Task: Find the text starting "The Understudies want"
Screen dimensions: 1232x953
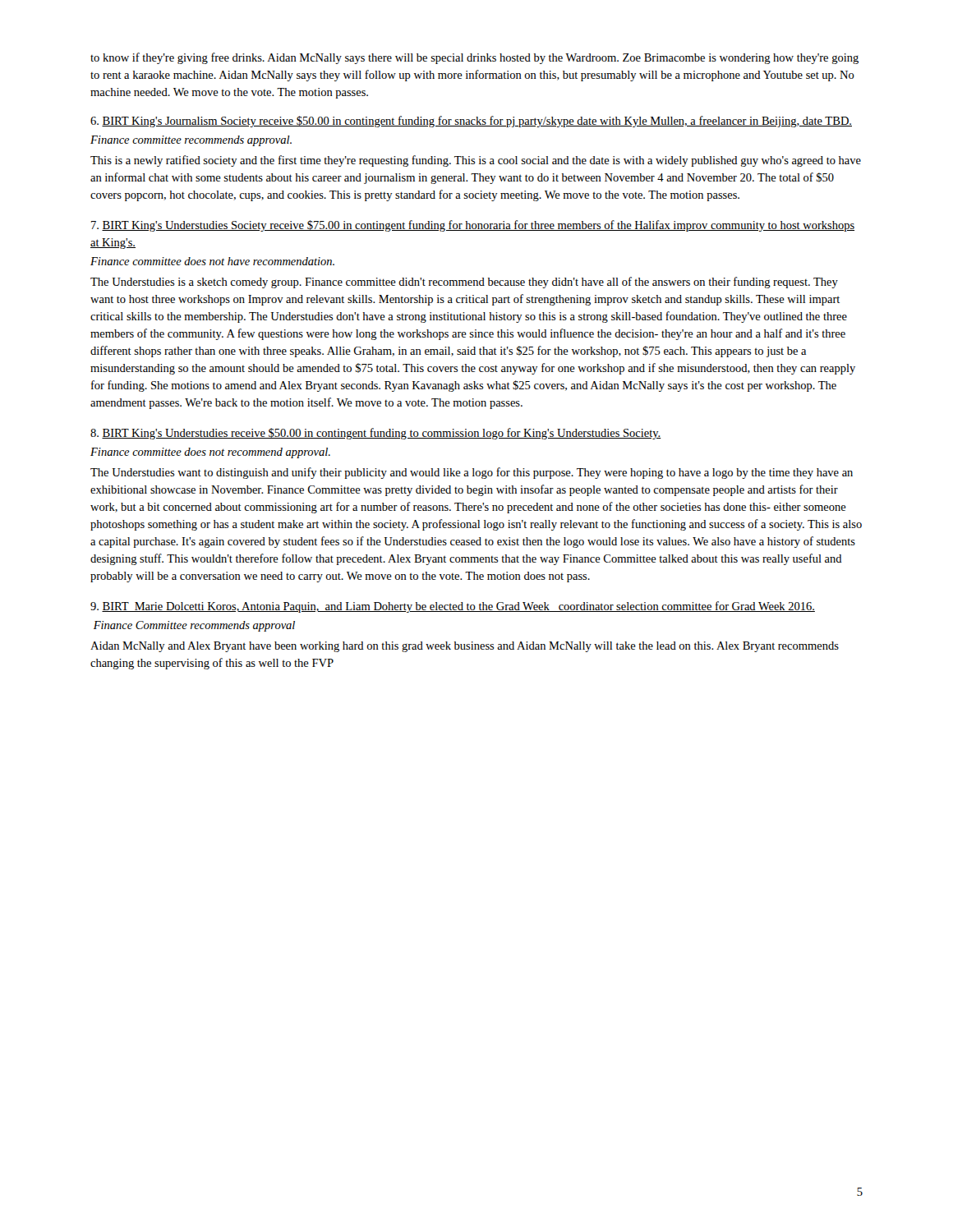Action: pyautogui.click(x=476, y=524)
